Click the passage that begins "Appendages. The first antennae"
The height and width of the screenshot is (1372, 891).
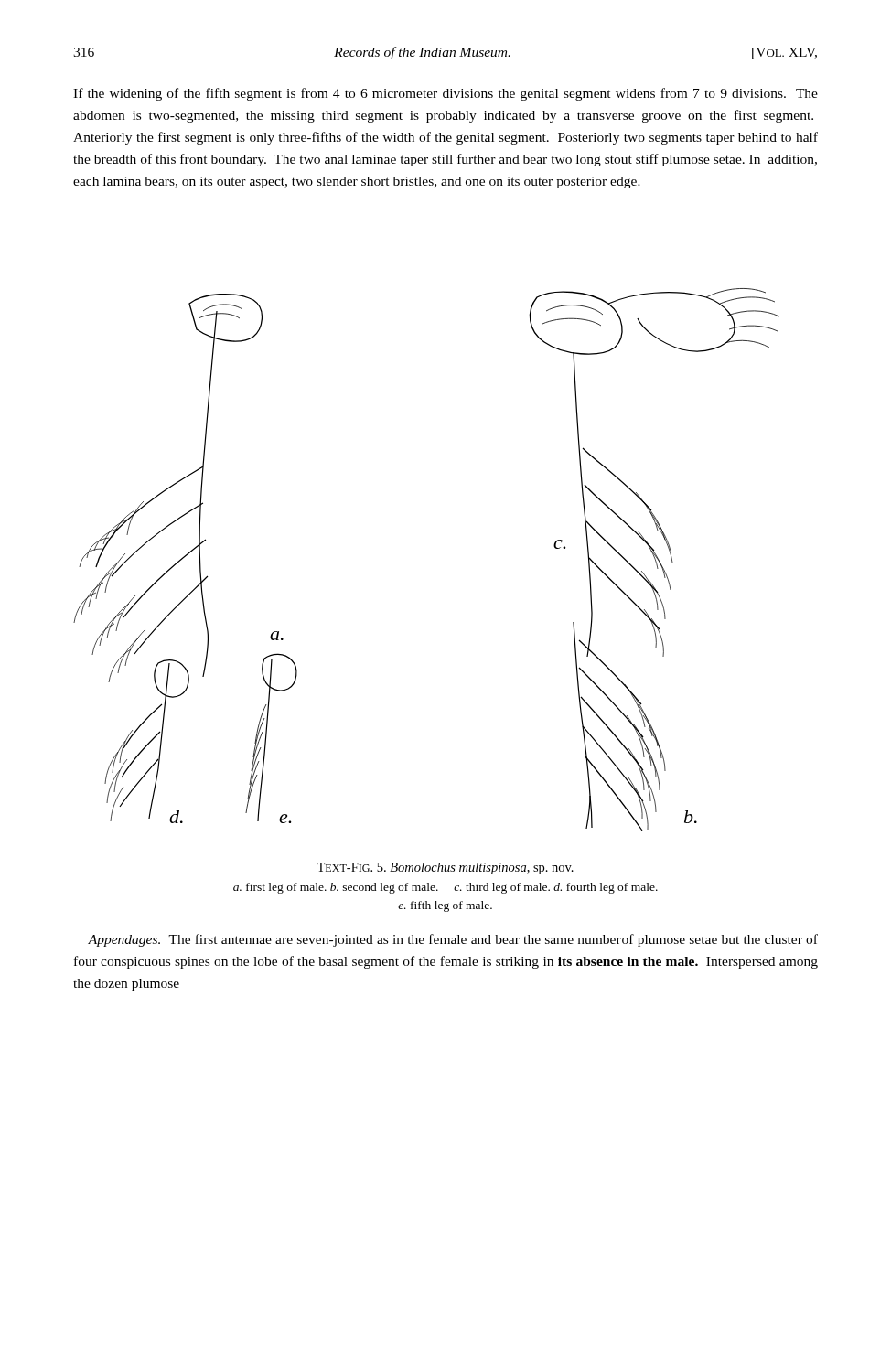(446, 961)
